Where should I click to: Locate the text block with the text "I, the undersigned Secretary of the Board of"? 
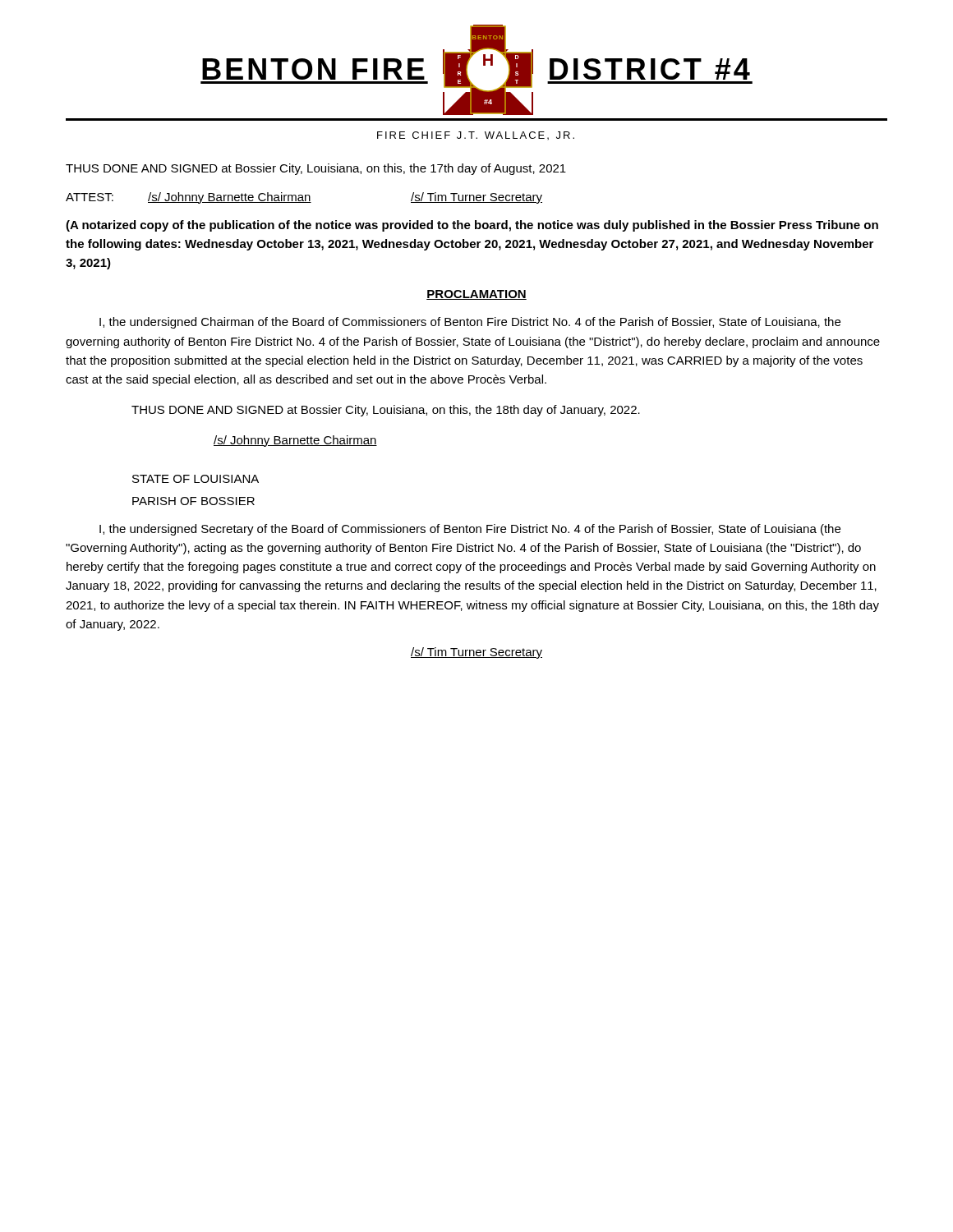coord(472,576)
